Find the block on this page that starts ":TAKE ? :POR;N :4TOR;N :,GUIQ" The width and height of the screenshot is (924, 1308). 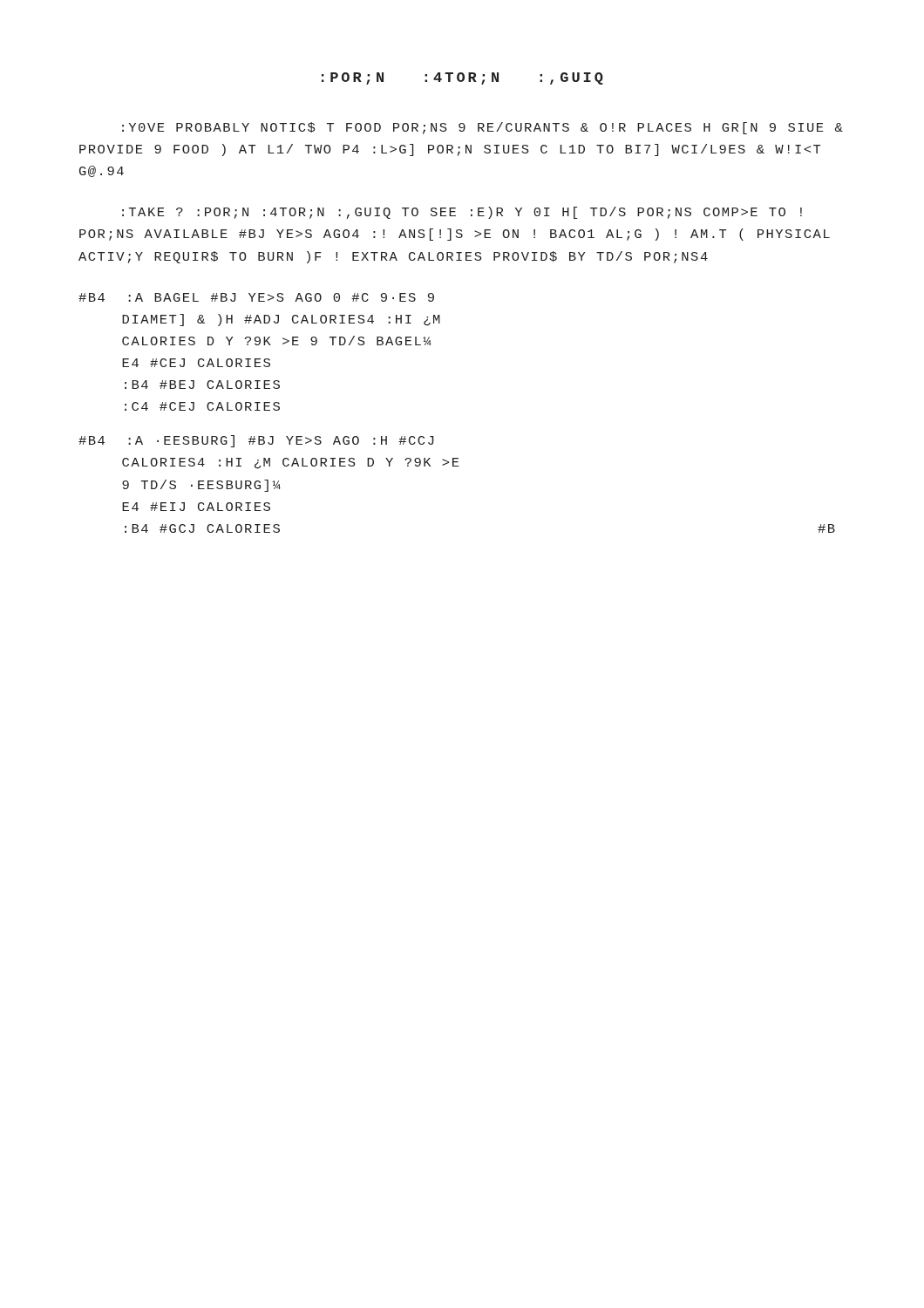tap(462, 235)
